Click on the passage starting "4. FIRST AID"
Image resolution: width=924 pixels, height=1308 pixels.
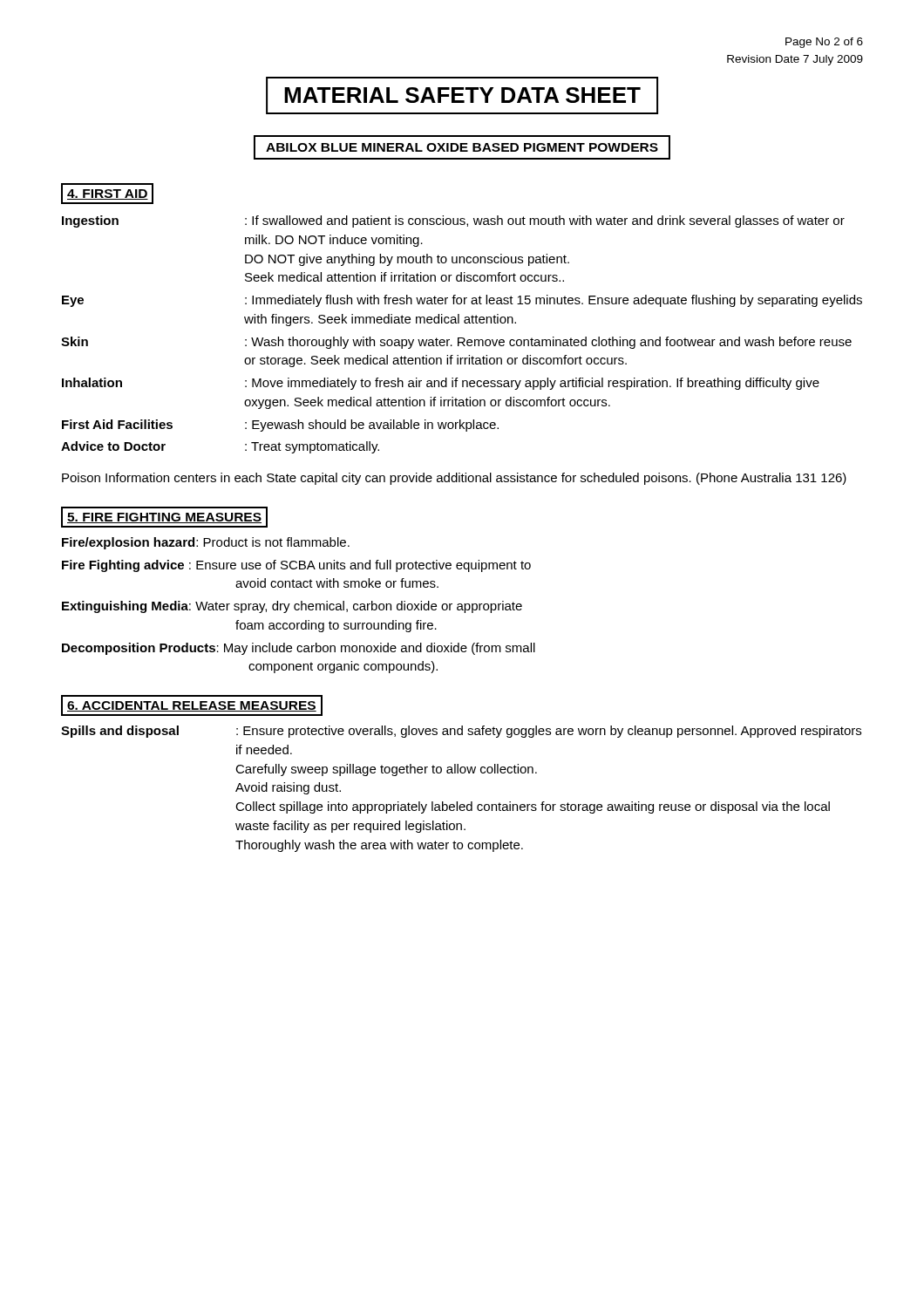(x=107, y=193)
